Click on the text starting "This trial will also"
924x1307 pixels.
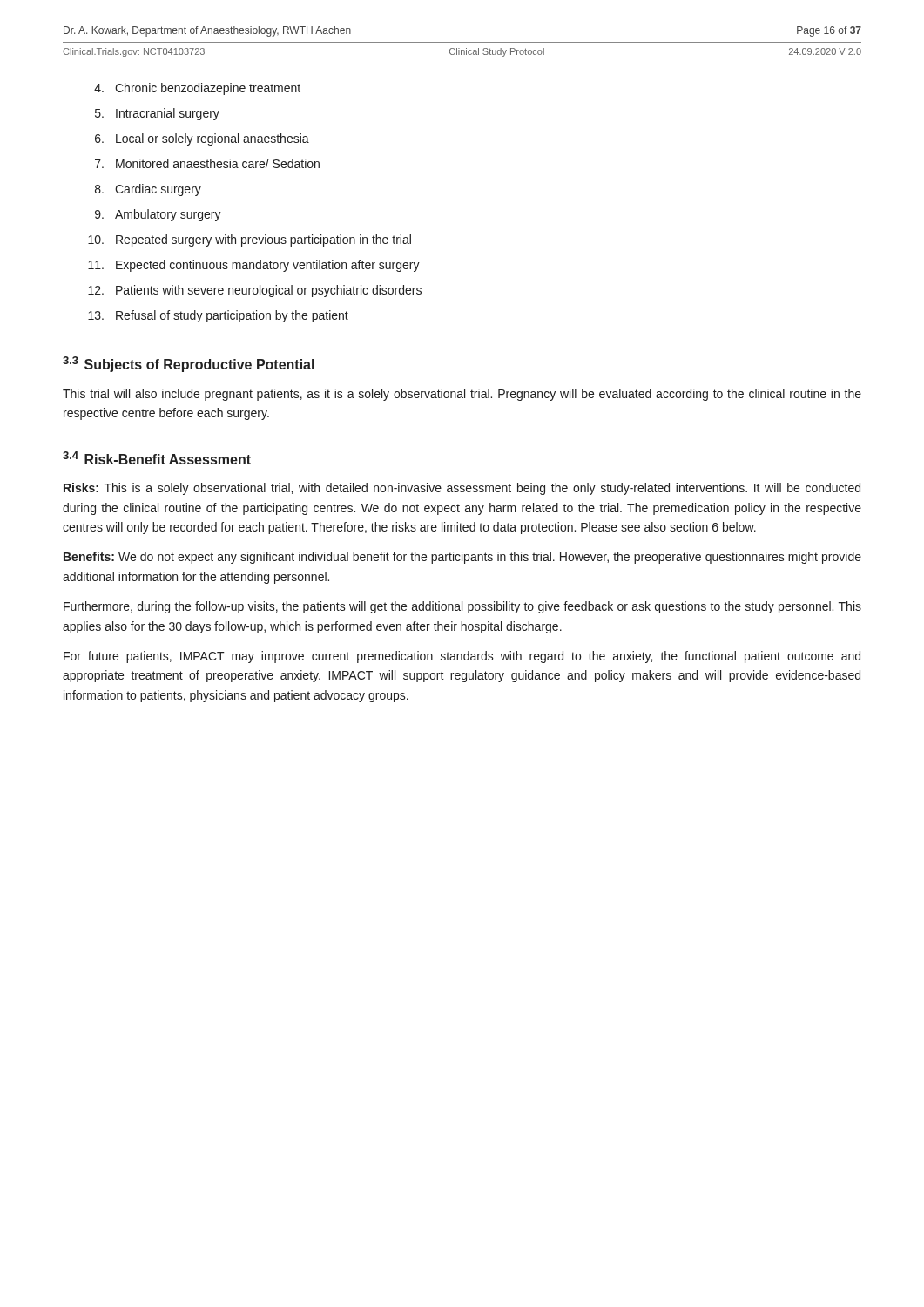pyautogui.click(x=462, y=403)
